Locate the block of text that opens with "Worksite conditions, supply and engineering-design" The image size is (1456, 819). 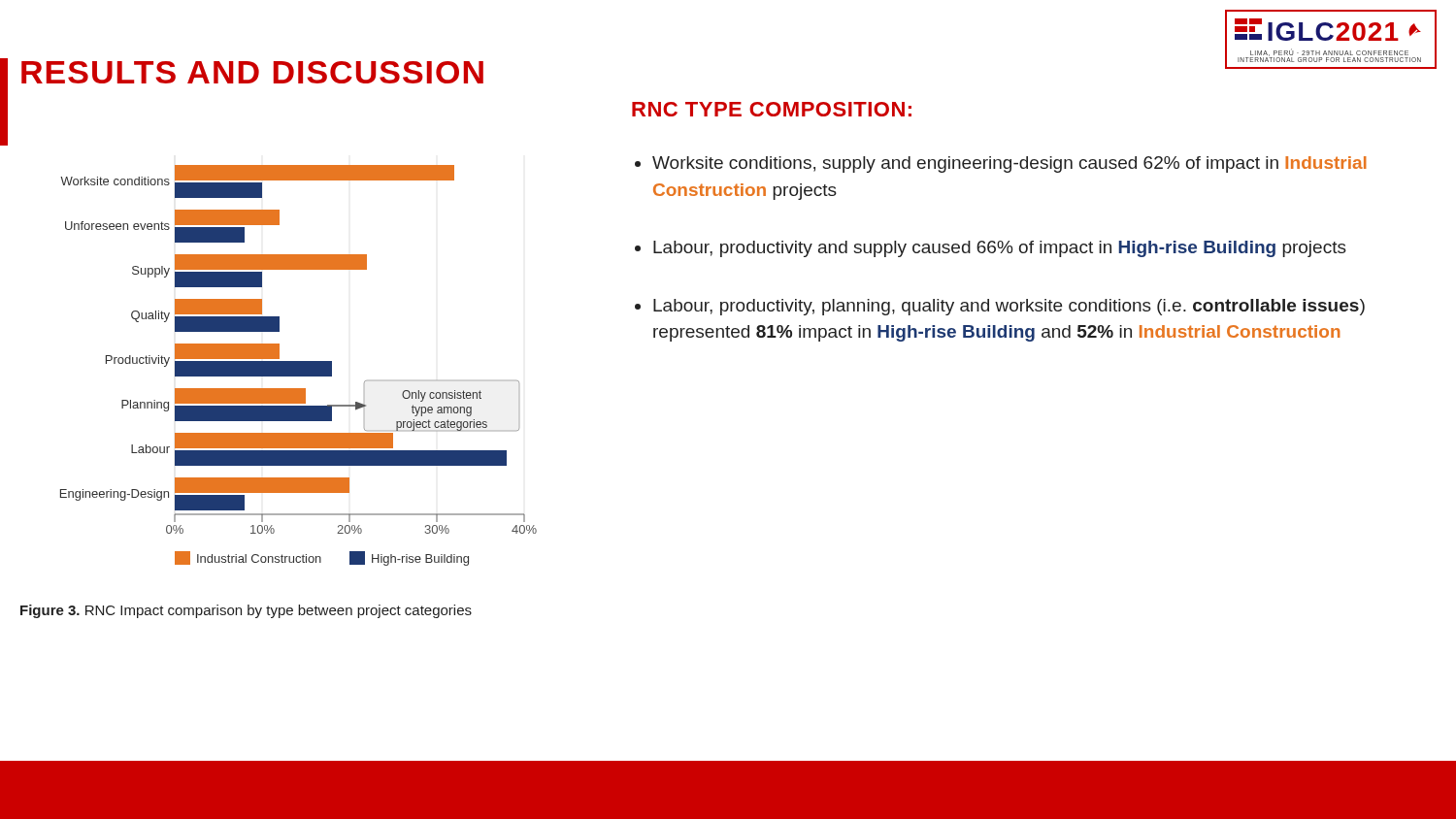tap(1010, 176)
